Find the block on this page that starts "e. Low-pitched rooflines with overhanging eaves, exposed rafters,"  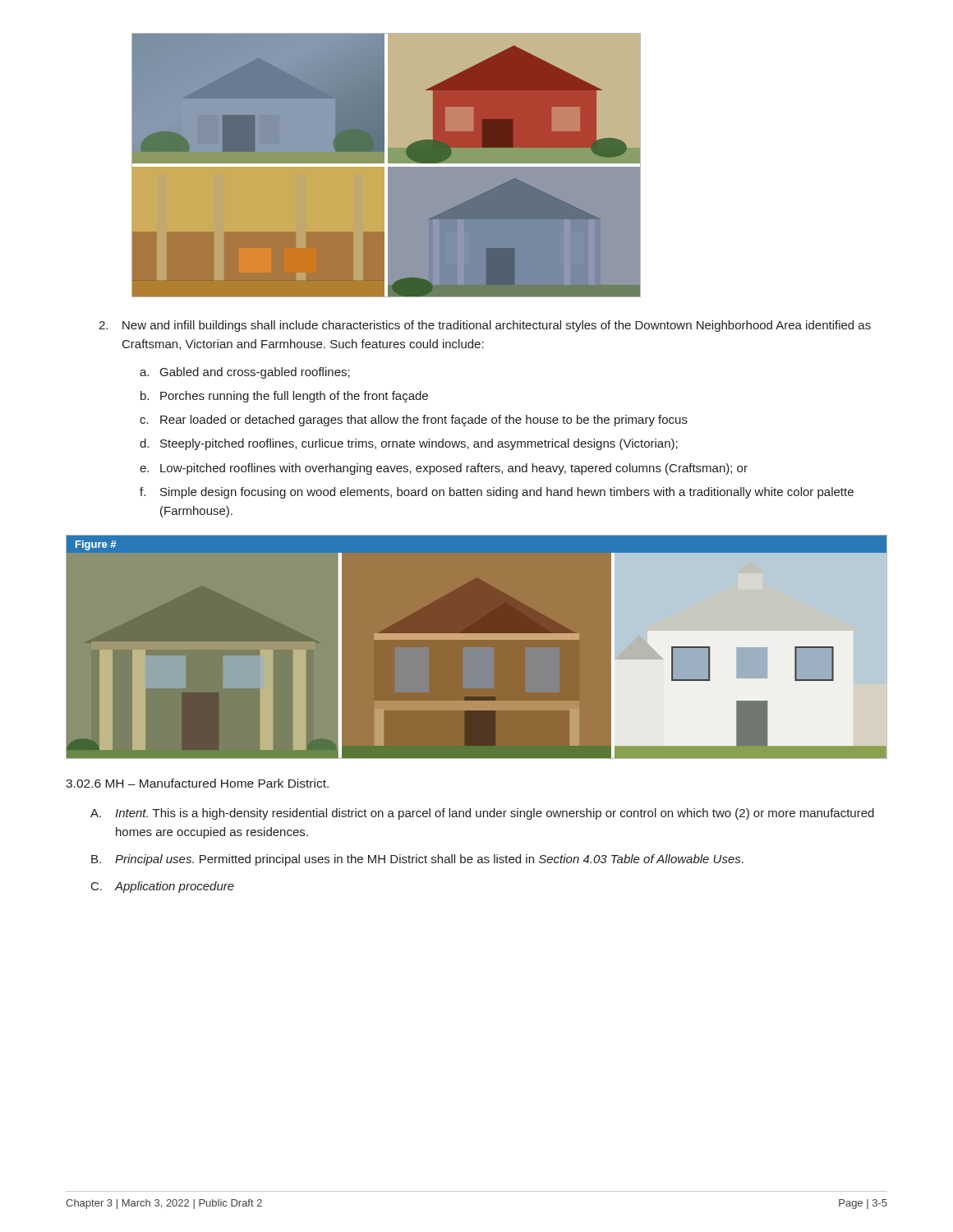pos(444,467)
